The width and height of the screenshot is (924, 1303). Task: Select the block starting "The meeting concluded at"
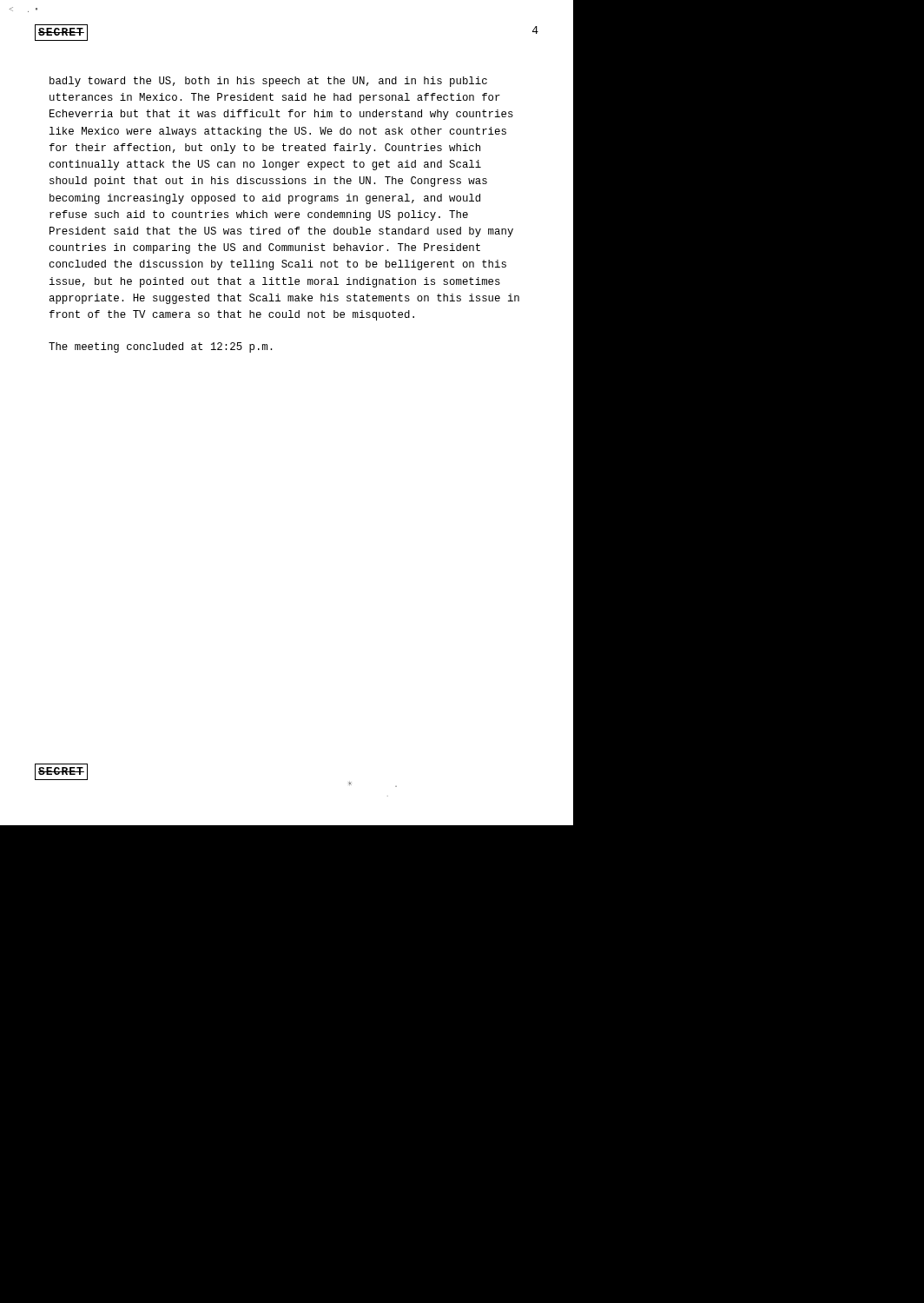click(162, 348)
